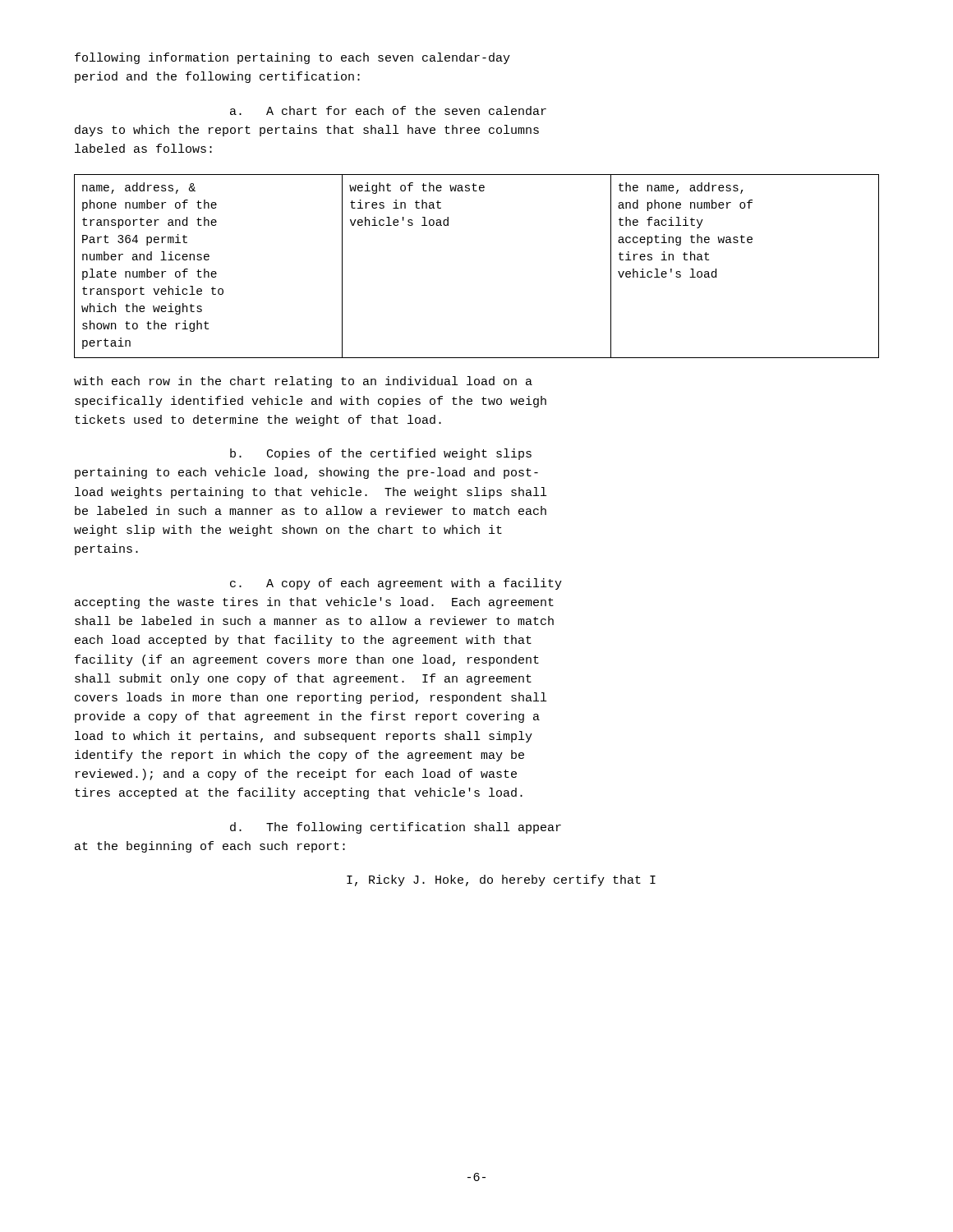953x1232 pixels.
Task: Locate the text block containing "I, Ricky J."
Action: click(501, 881)
